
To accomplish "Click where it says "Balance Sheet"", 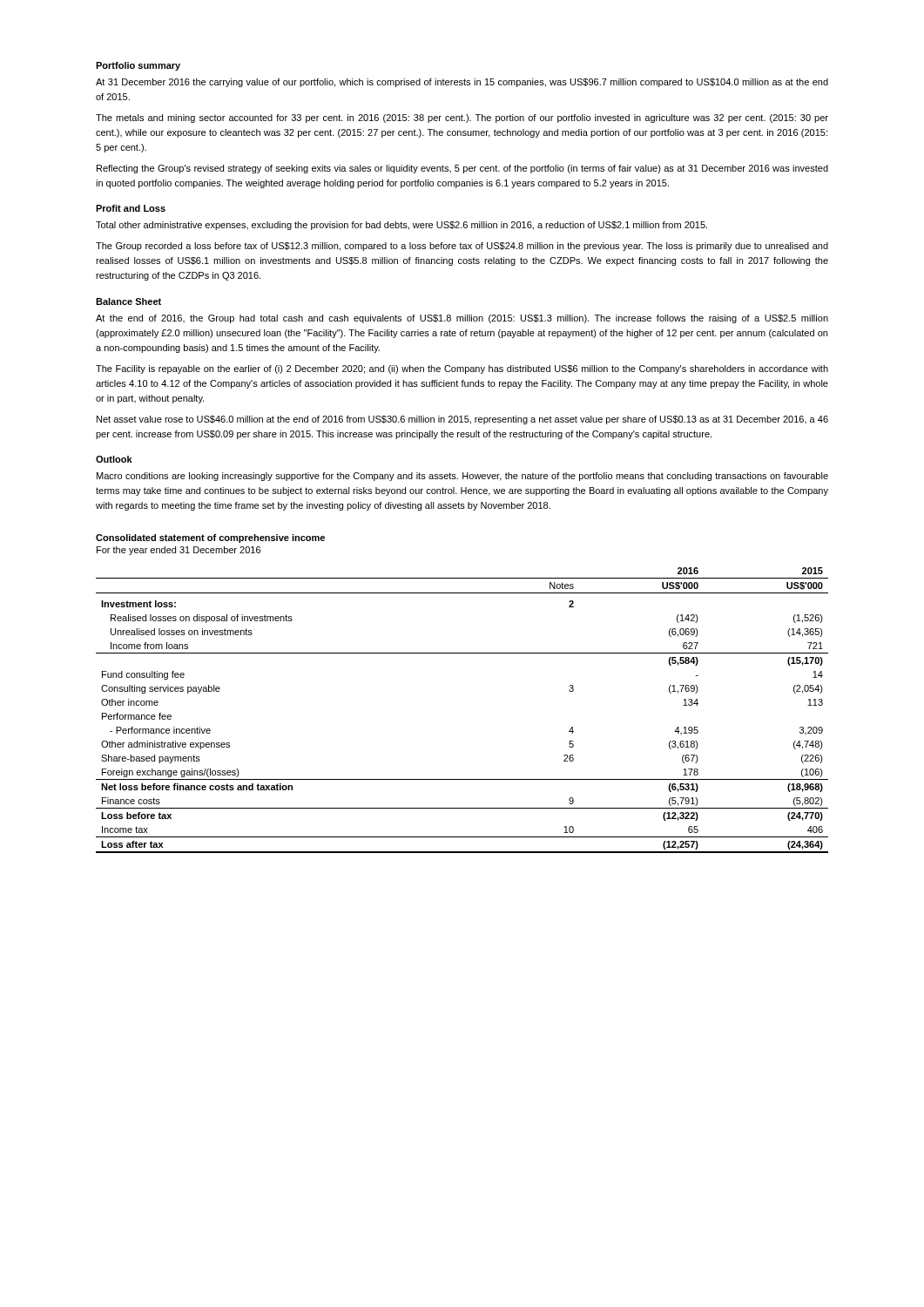I will coord(129,301).
